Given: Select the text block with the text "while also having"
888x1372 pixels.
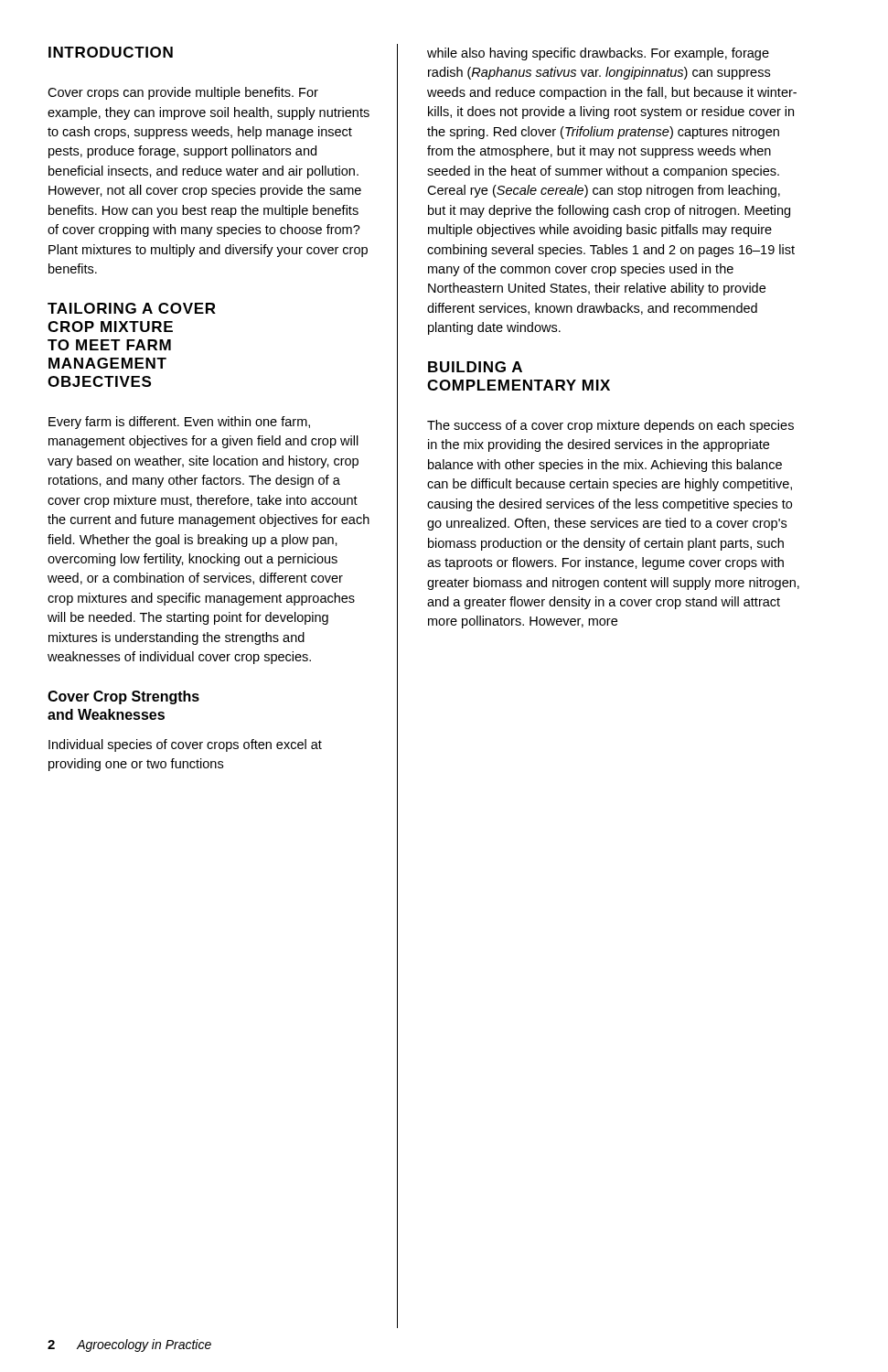Looking at the screenshot, I should point(612,190).
